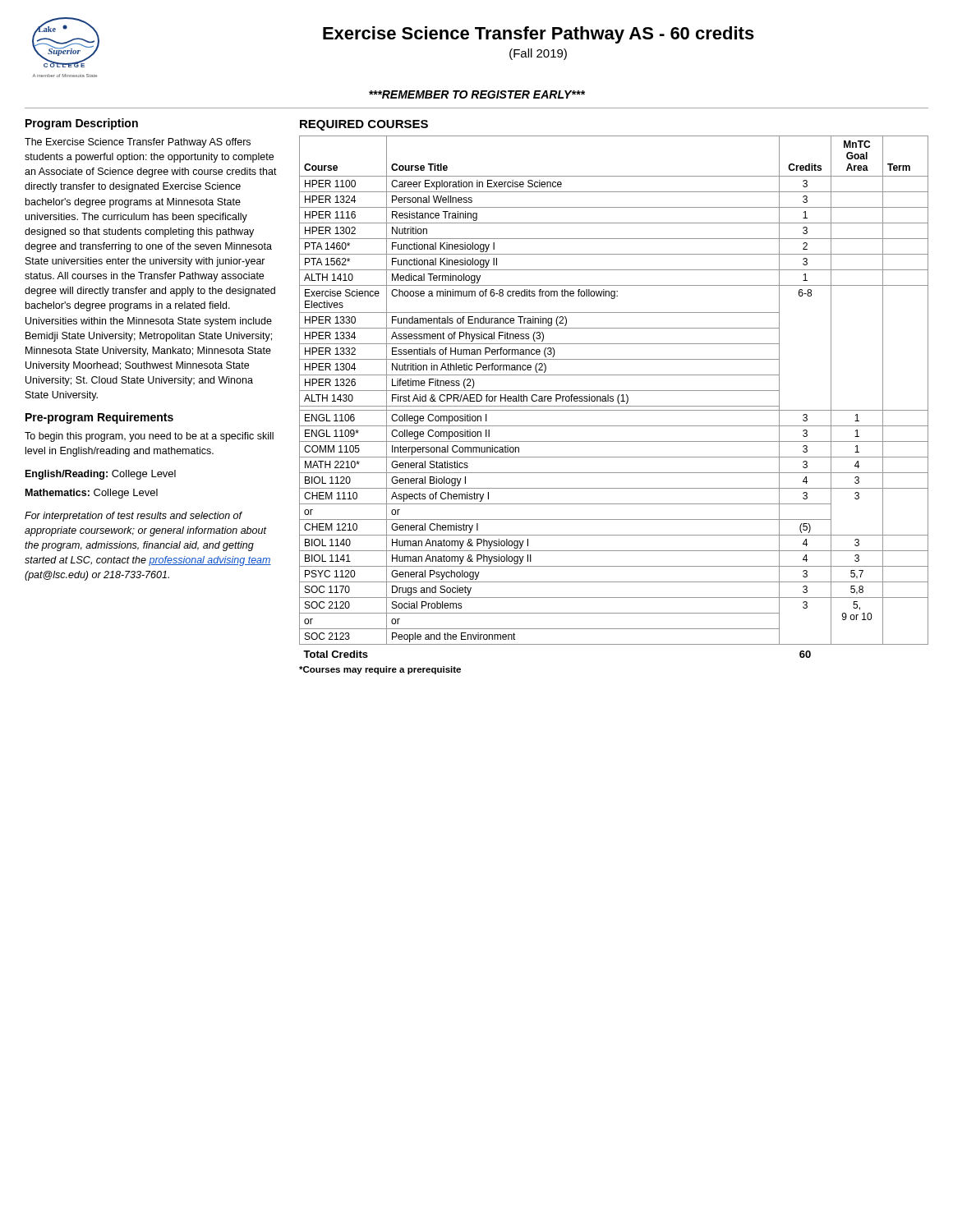Point to "Program Description"

(82, 123)
